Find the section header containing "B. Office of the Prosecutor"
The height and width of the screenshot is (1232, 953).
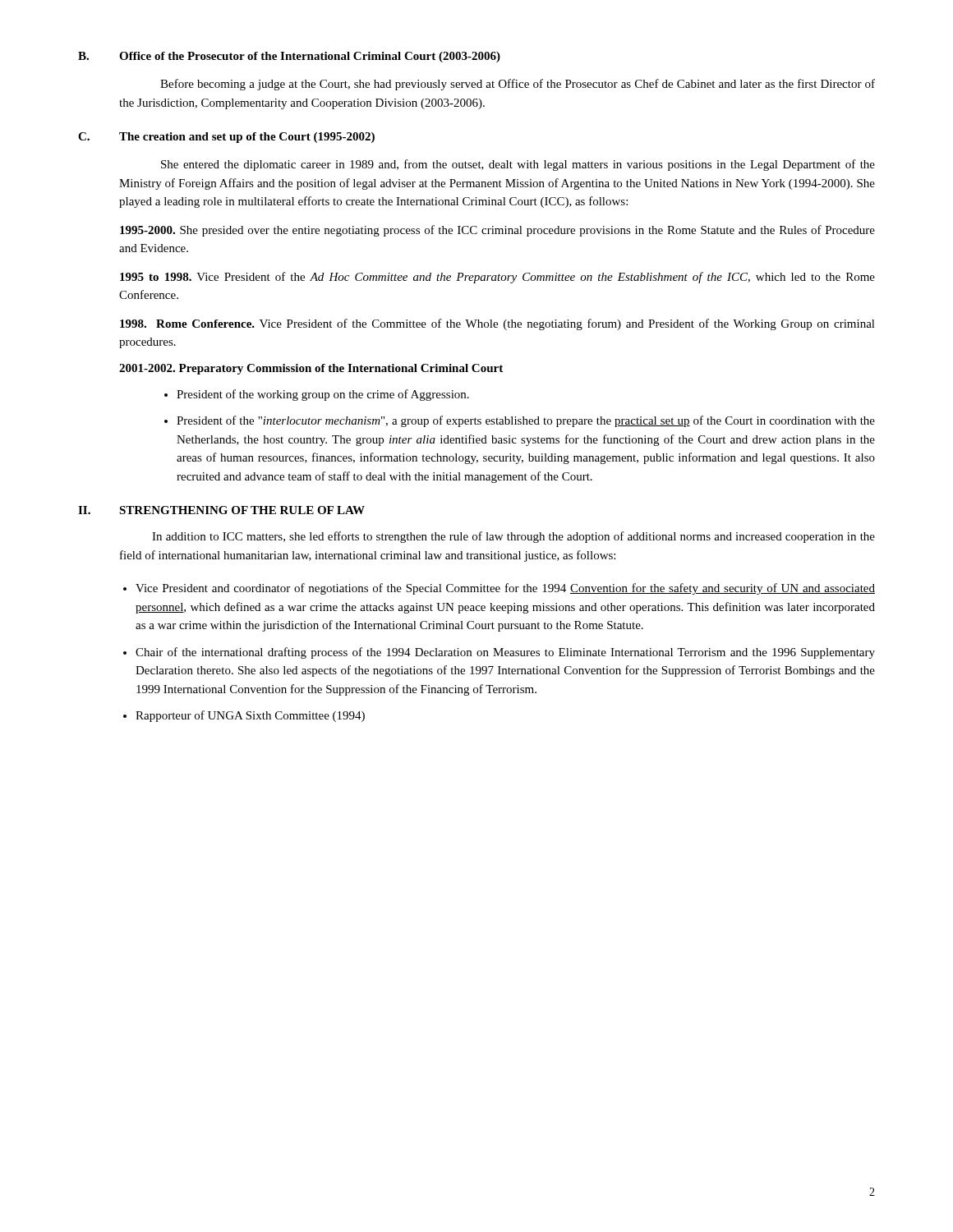click(x=289, y=56)
